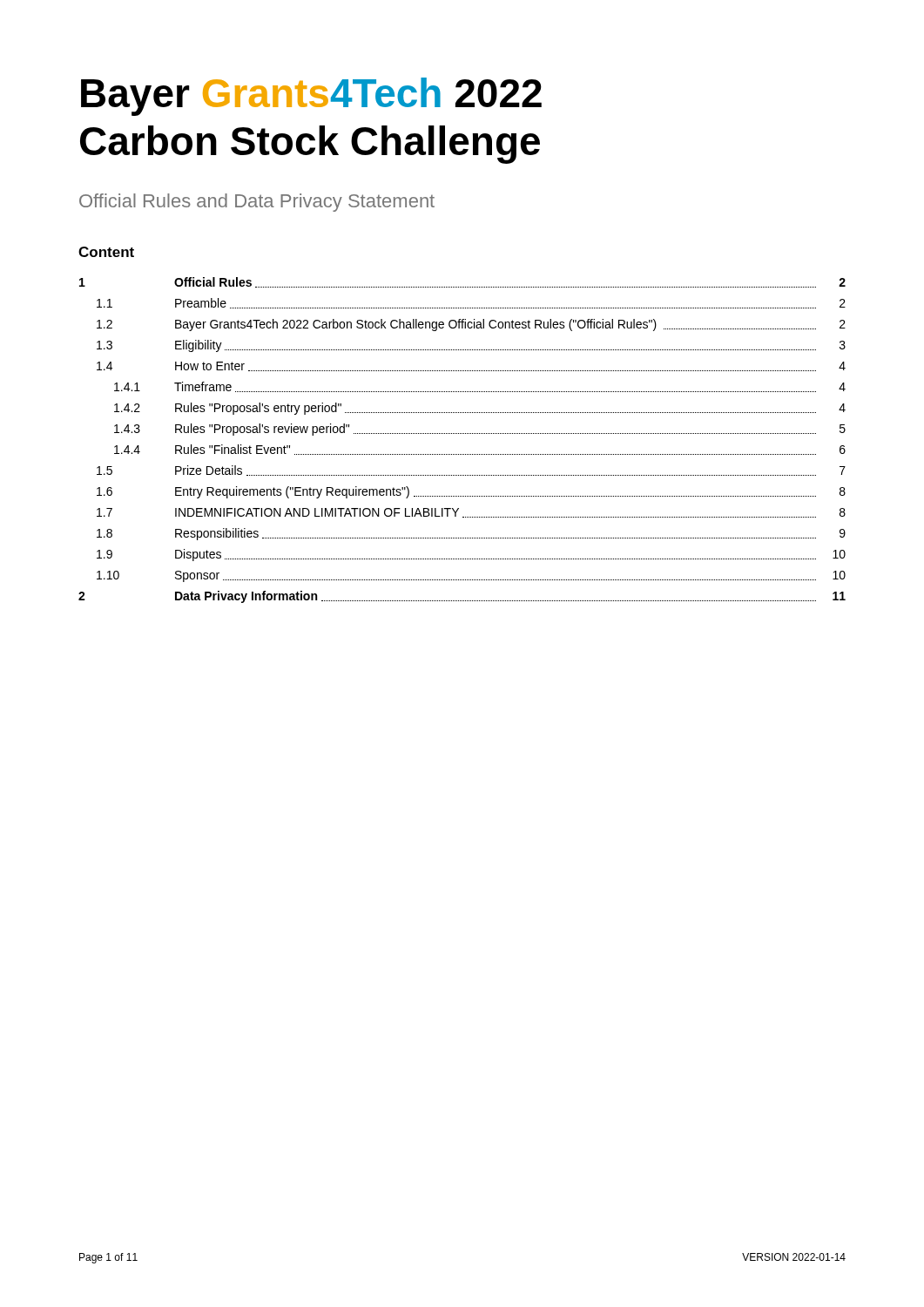Point to the text starting "Official Rules and Data Privacy"
Screen dimensions: 1307x924
(257, 201)
